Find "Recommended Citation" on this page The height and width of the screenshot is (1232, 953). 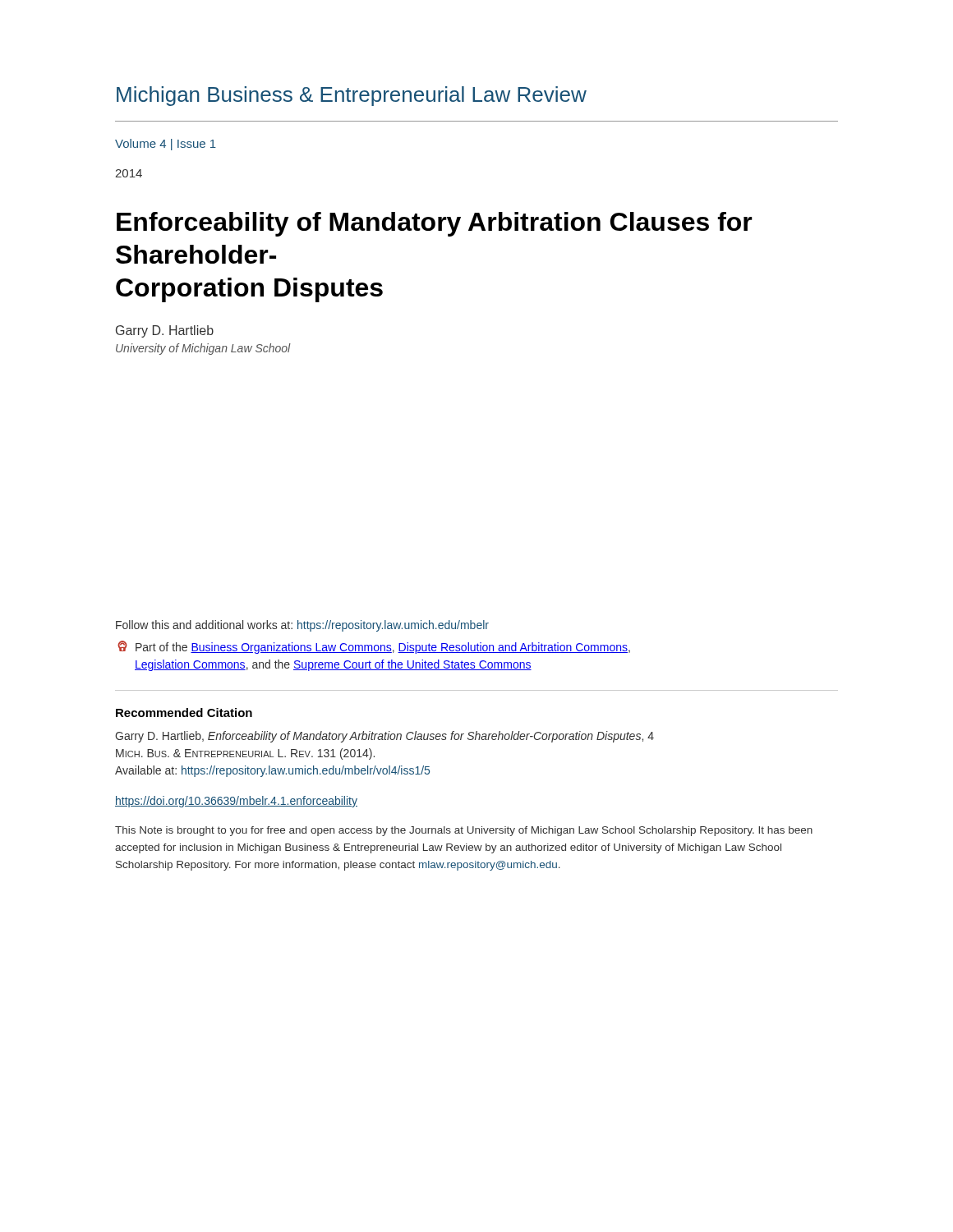click(184, 713)
